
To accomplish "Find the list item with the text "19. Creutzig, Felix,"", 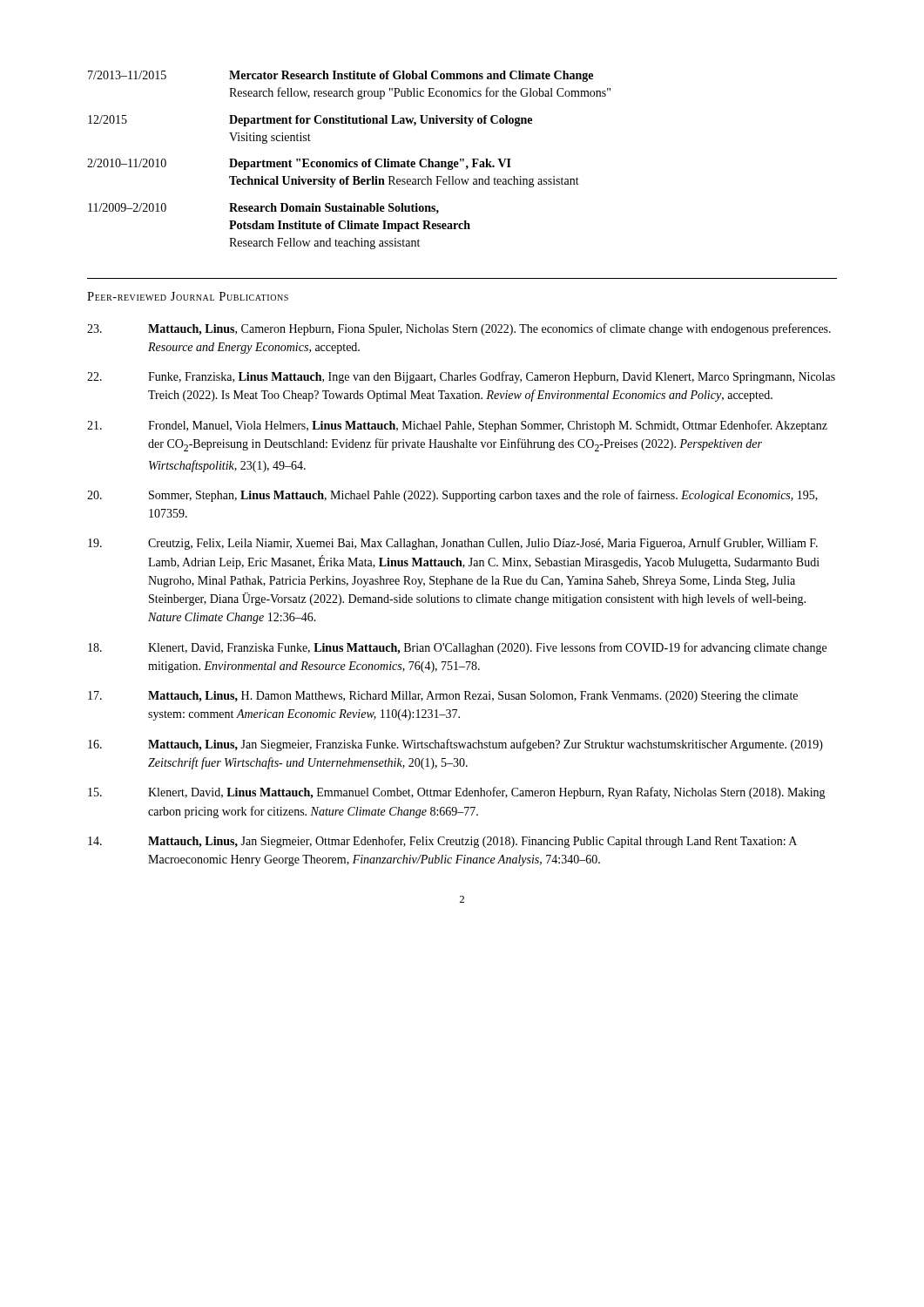I will coord(462,583).
